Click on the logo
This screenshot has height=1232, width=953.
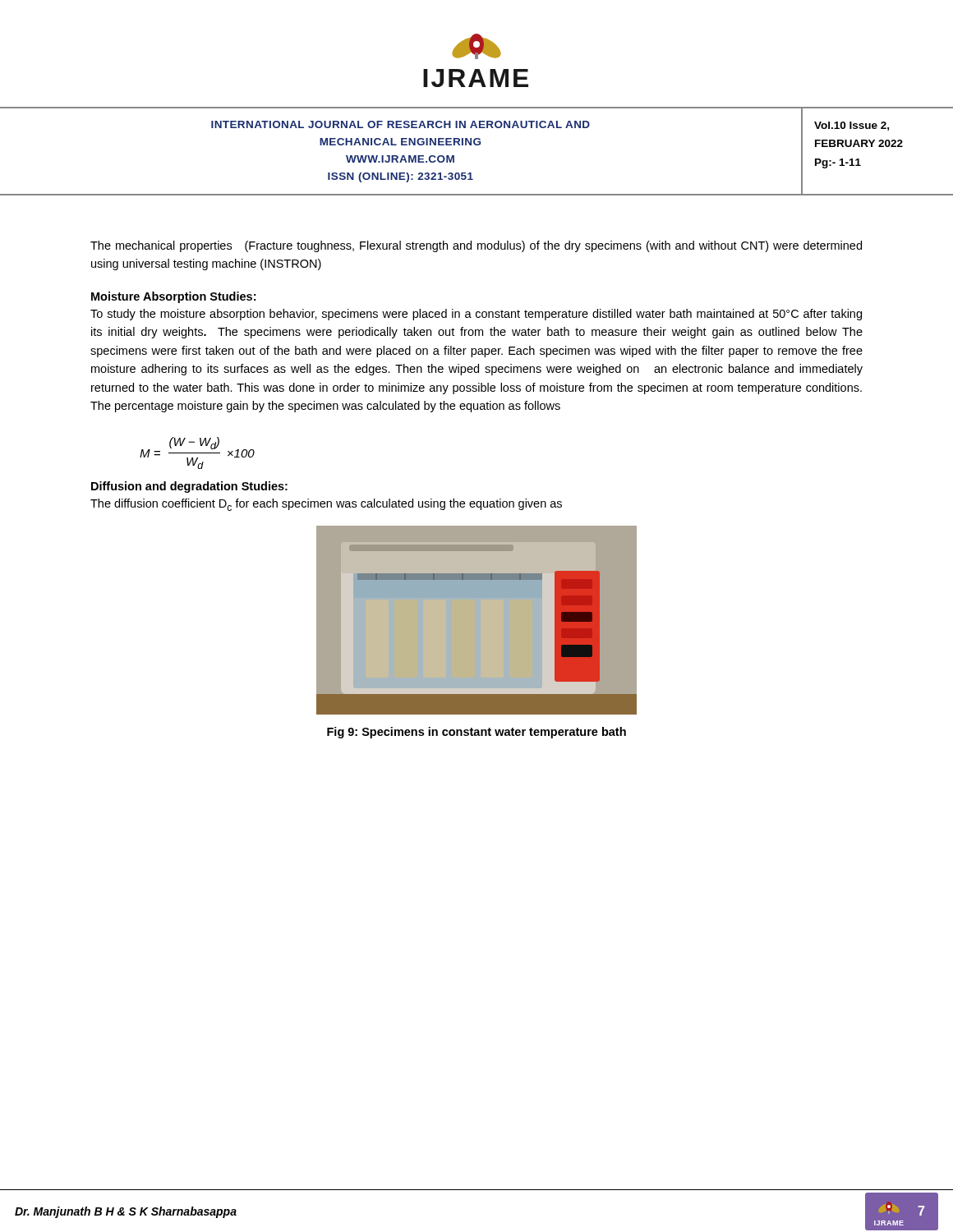(x=476, y=53)
